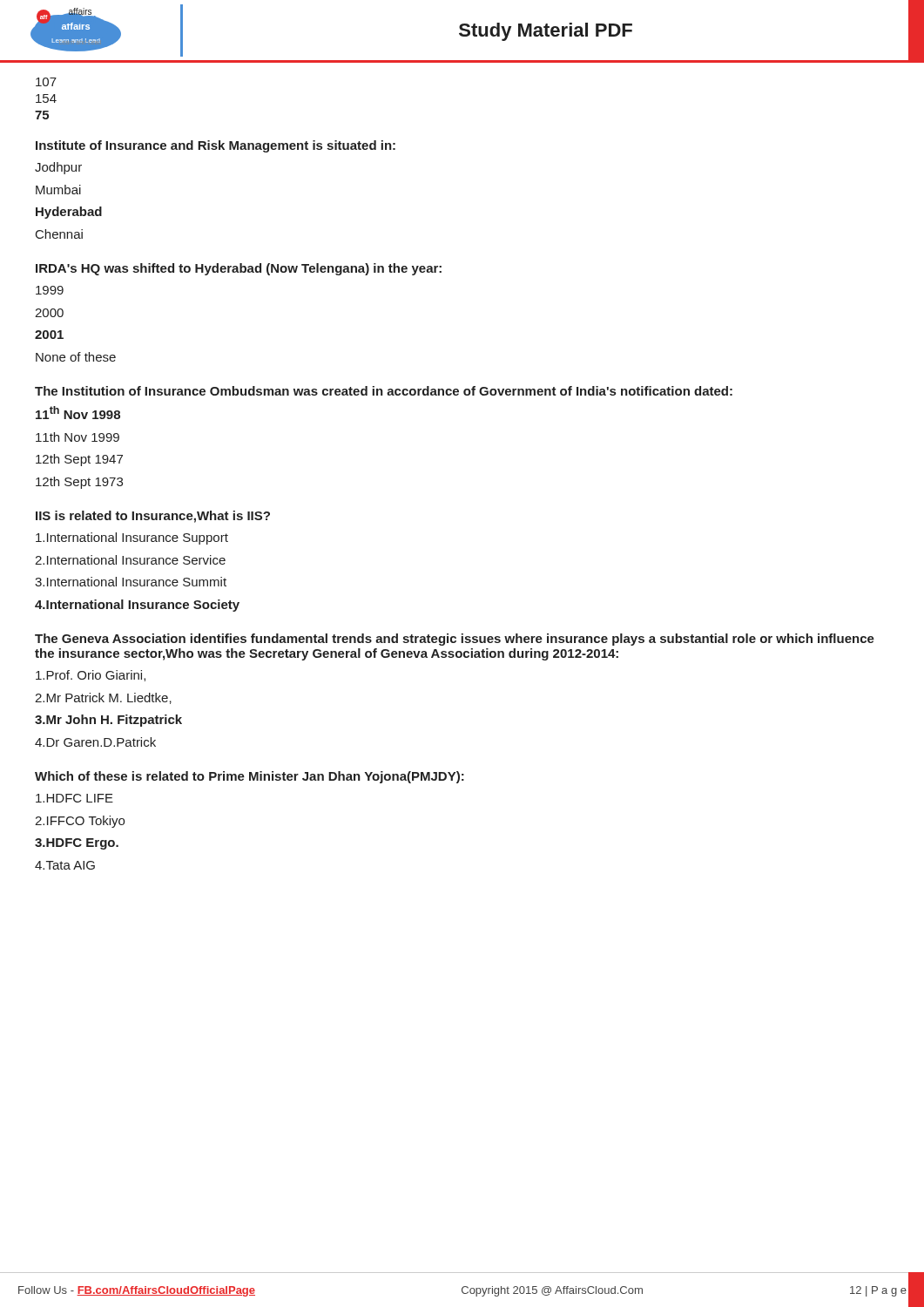Screen dimensions: 1307x924
Task: Locate the list item that reads "3.HDFC Ergo."
Action: pos(77,842)
